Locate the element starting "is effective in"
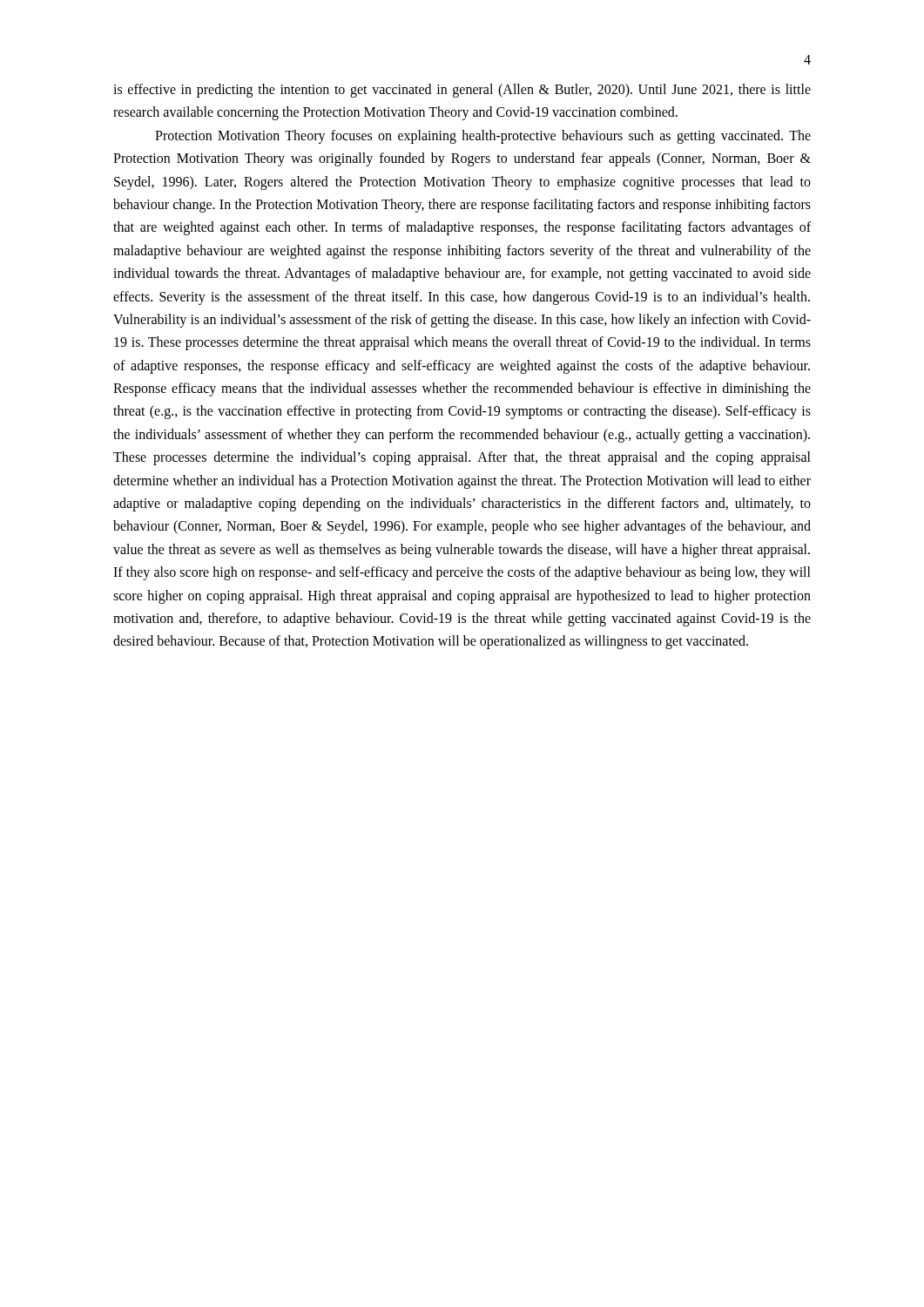The height and width of the screenshot is (1307, 924). 462,366
